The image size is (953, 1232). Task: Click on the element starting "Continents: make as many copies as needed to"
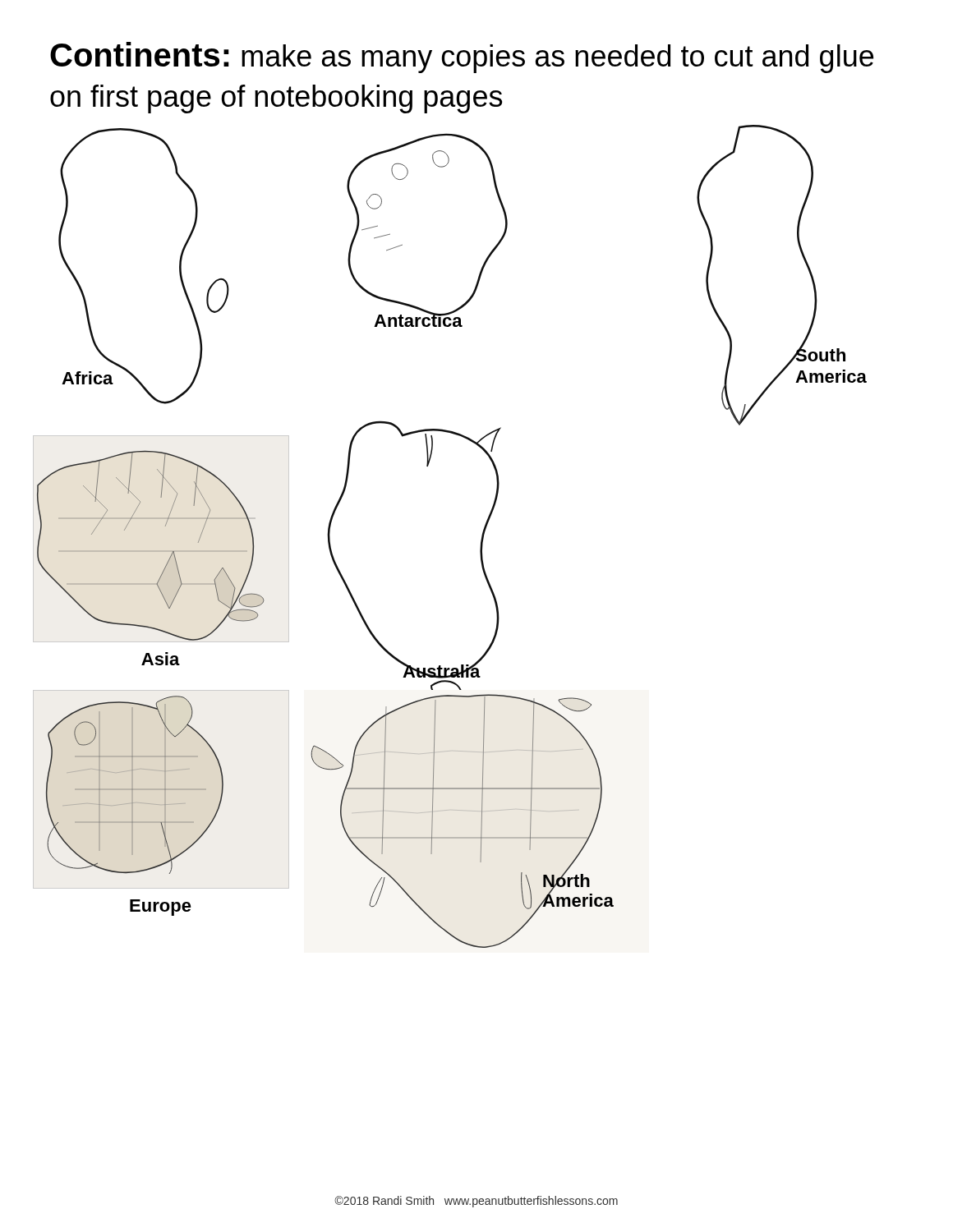pyautogui.click(x=462, y=75)
